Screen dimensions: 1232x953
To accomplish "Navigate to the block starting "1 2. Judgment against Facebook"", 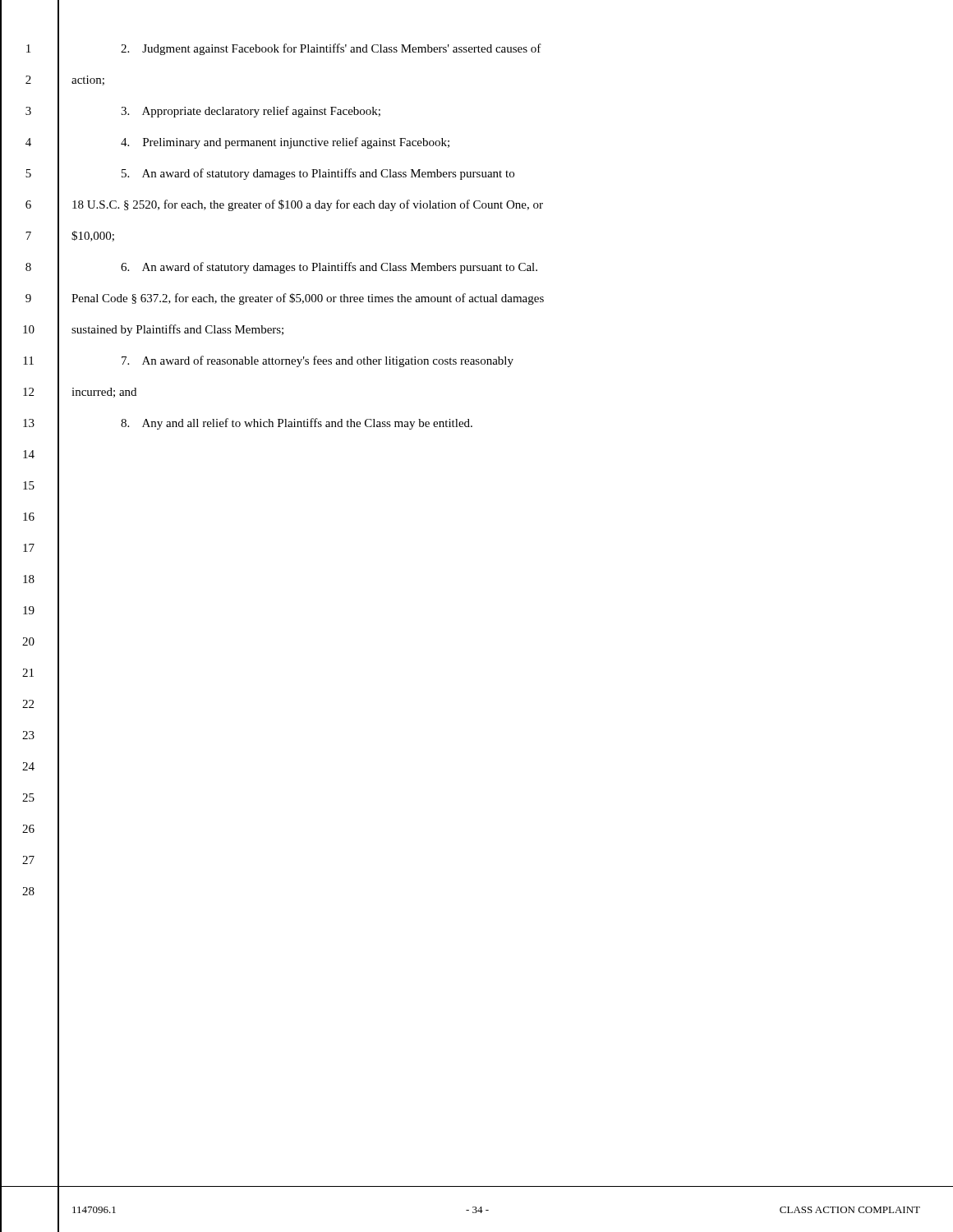I will click(x=461, y=48).
